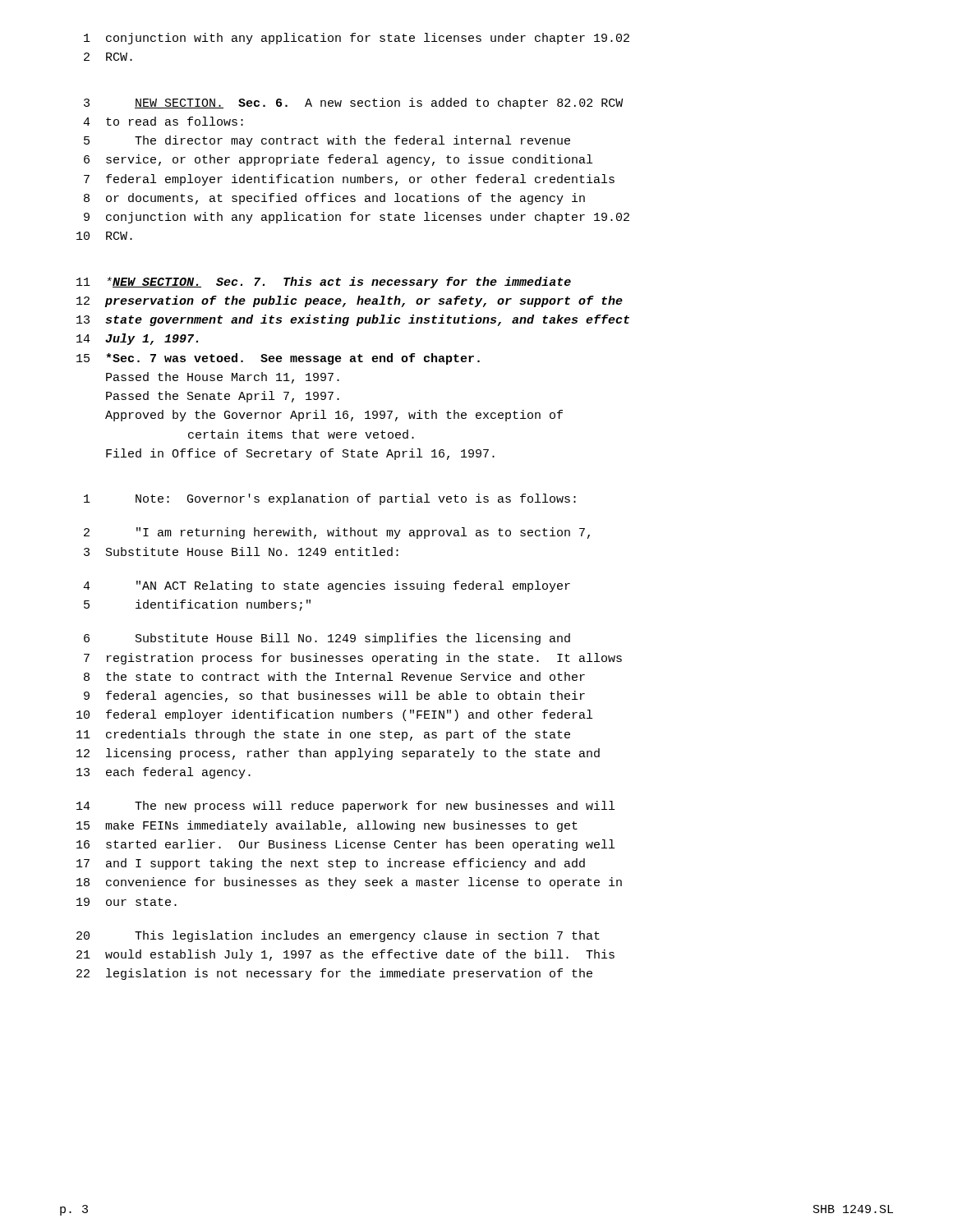
Task: Find the block on this page that starts "6 Substitute House"
Action: click(476, 707)
